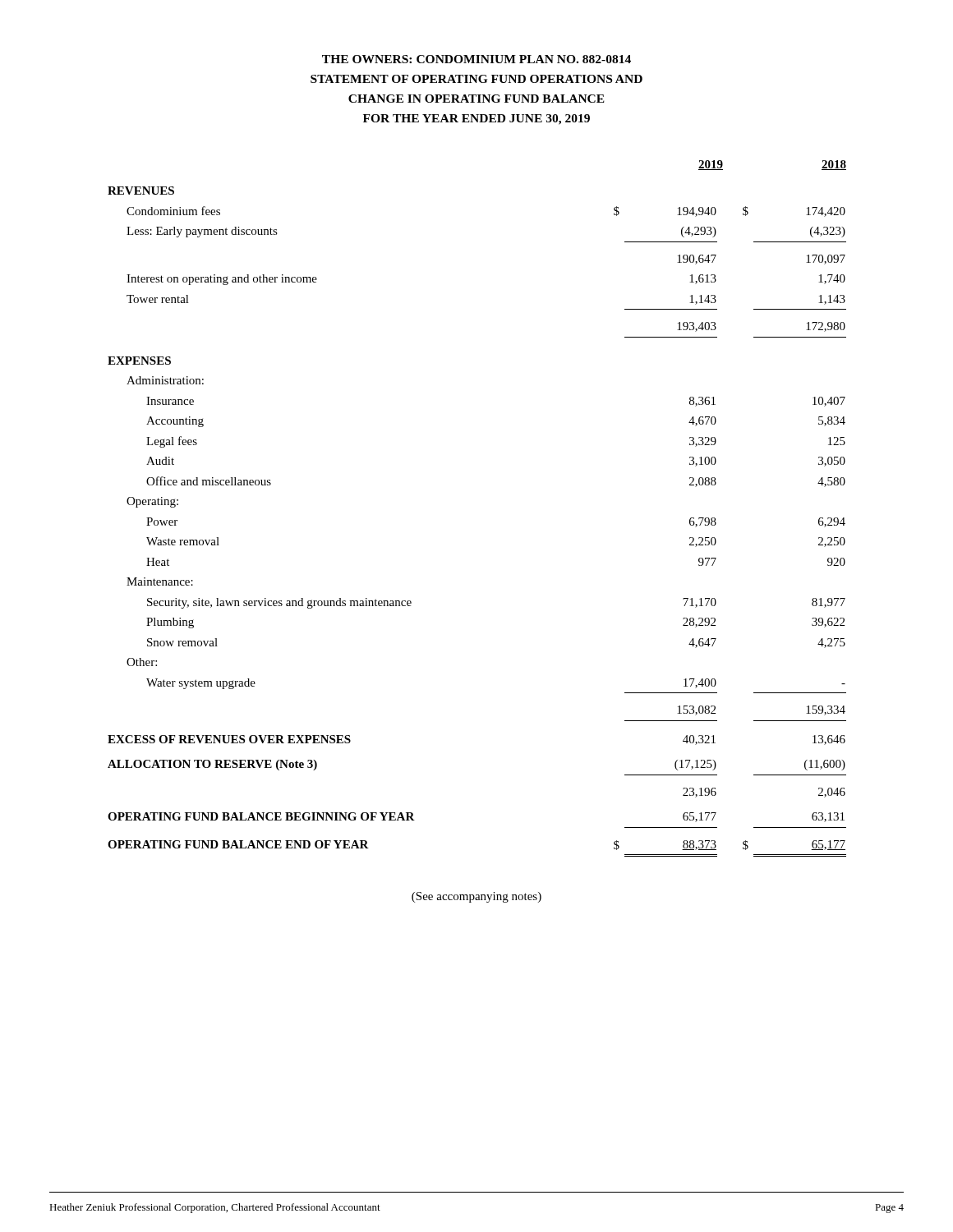
Task: Locate the caption with the text "(See accompanying notes)"
Action: 476,896
